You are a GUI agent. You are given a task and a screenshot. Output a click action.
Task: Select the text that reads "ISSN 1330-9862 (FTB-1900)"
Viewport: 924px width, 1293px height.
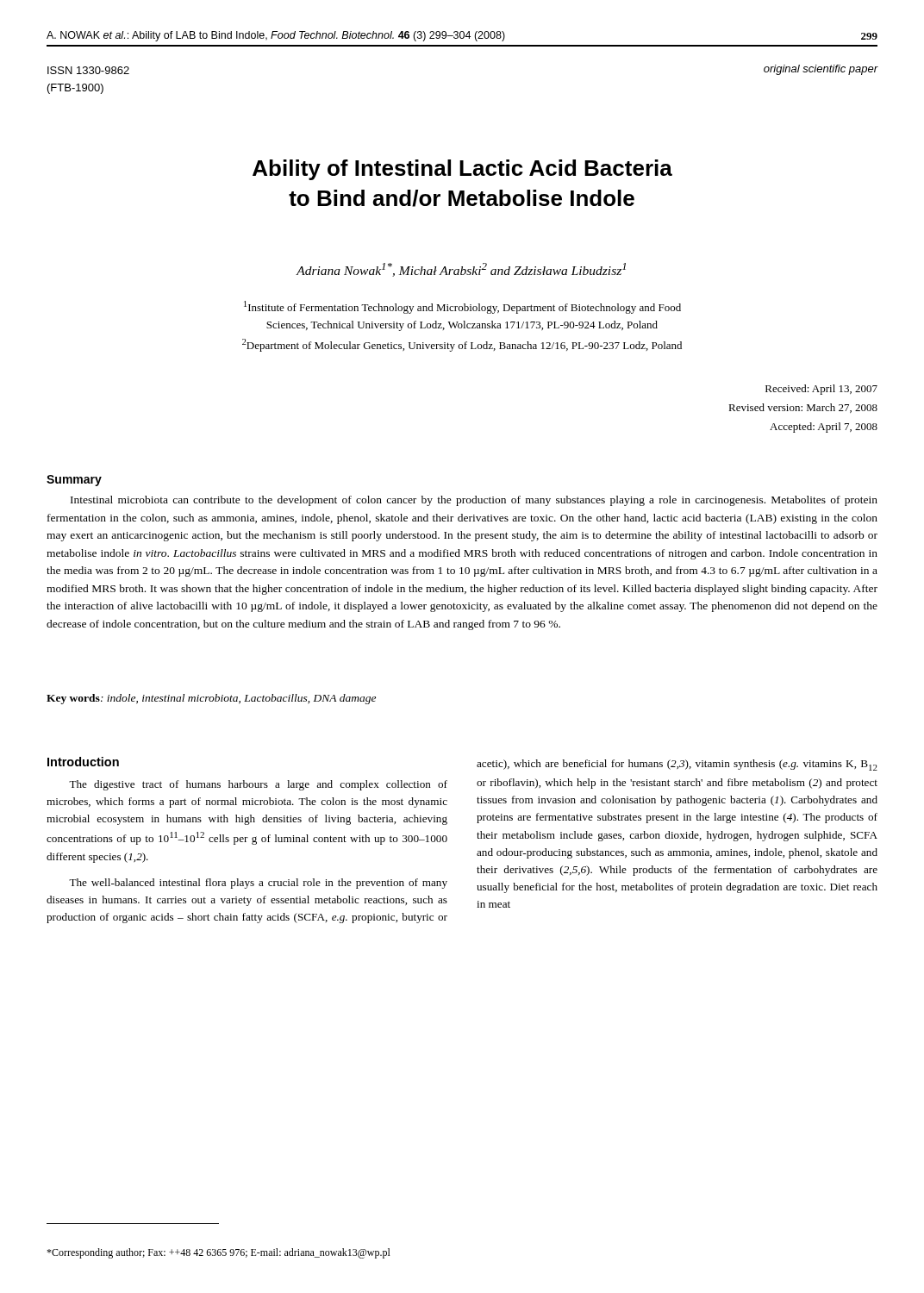click(88, 79)
